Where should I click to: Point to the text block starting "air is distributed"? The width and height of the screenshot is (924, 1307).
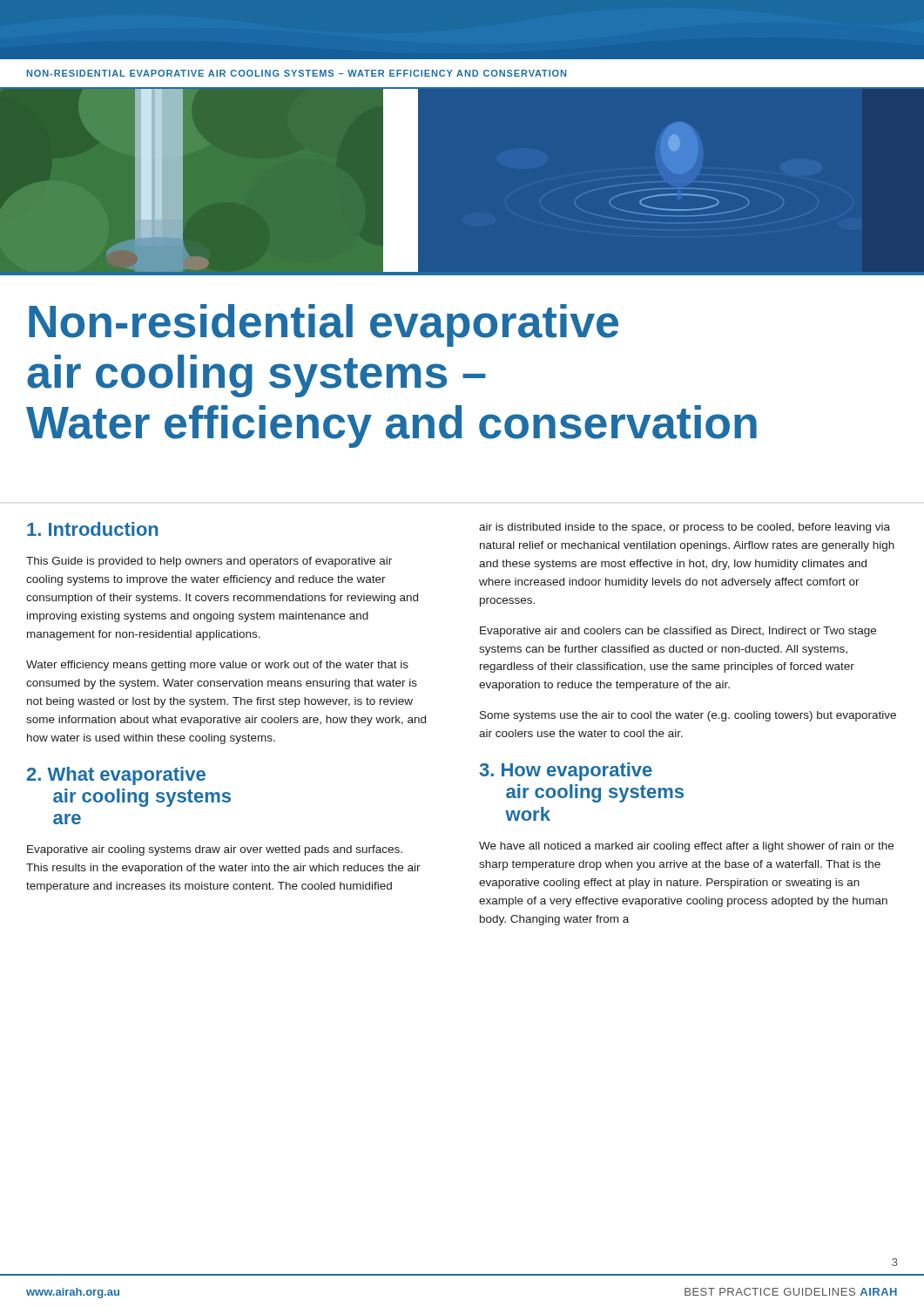tap(688, 564)
